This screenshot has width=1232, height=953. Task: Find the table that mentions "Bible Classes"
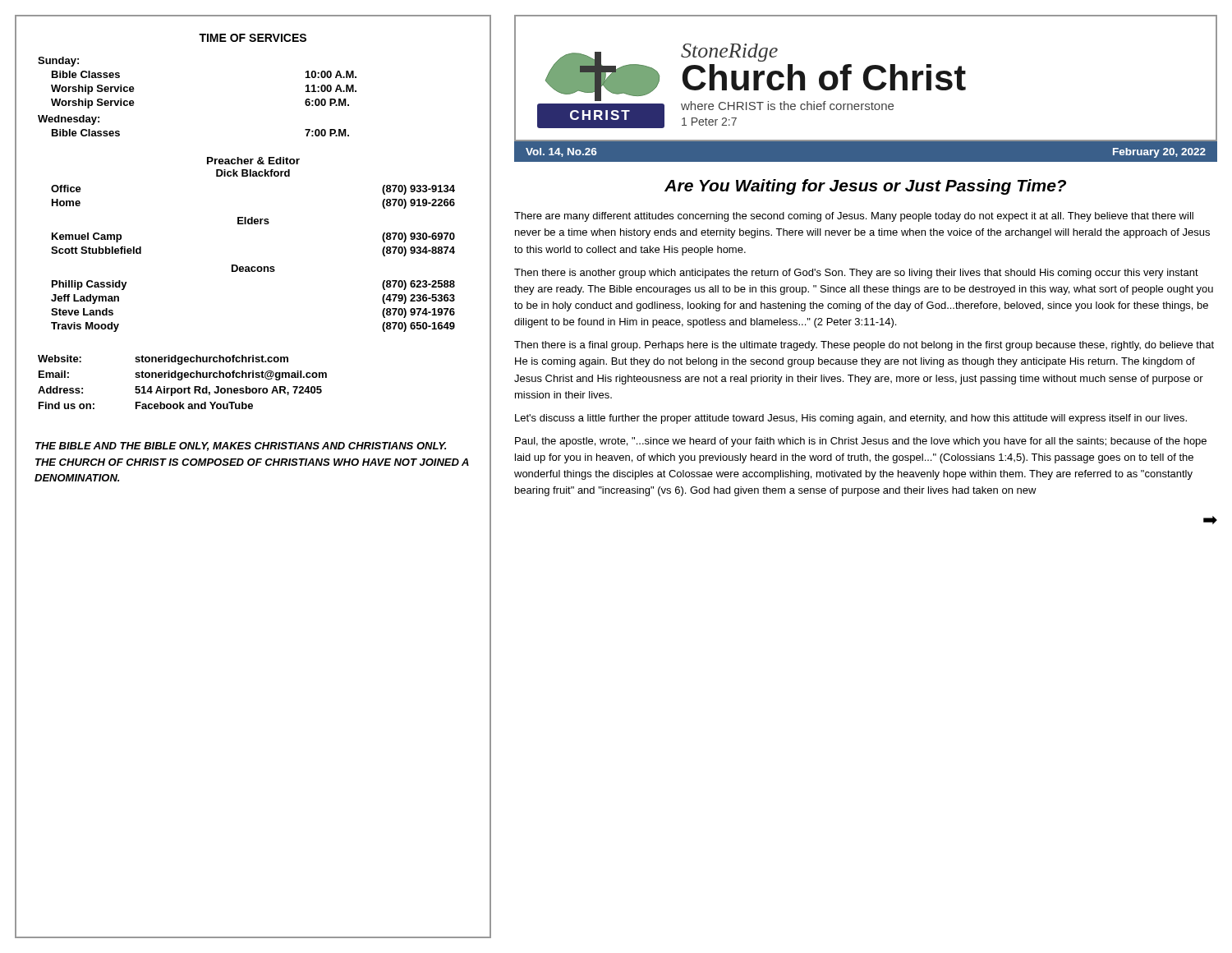point(253,97)
